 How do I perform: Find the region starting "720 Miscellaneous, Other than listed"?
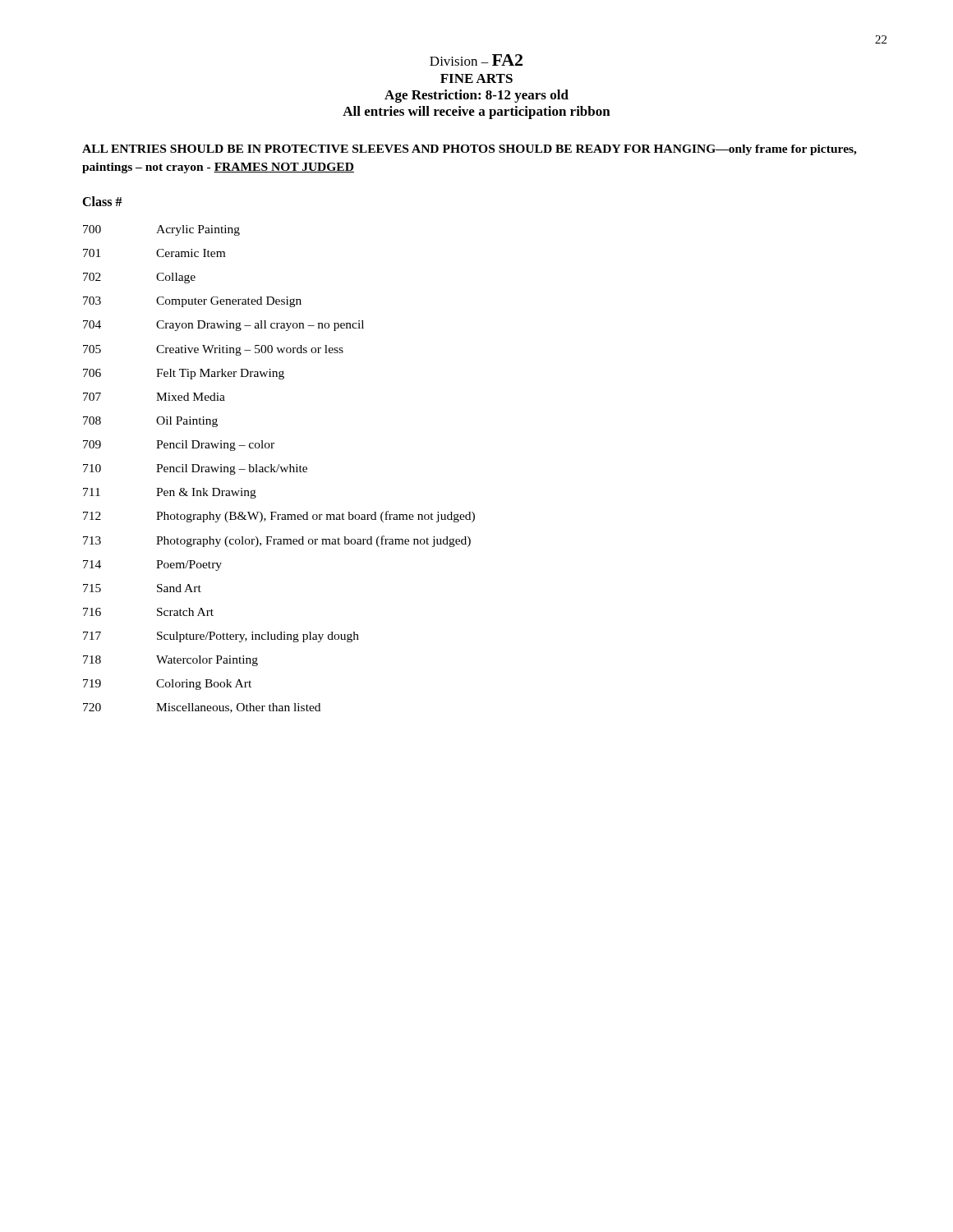point(202,708)
